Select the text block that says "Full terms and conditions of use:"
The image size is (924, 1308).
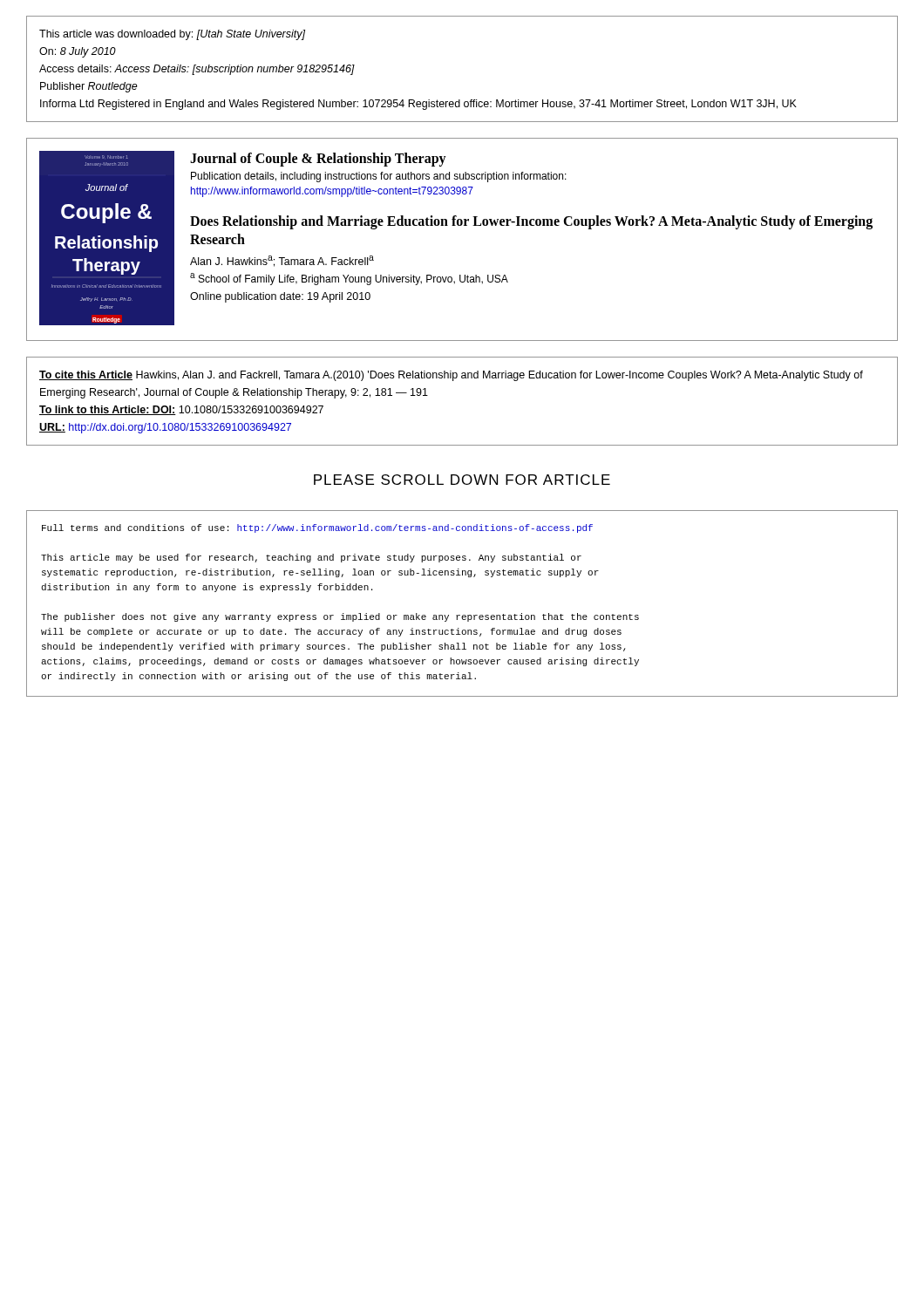[x=340, y=603]
